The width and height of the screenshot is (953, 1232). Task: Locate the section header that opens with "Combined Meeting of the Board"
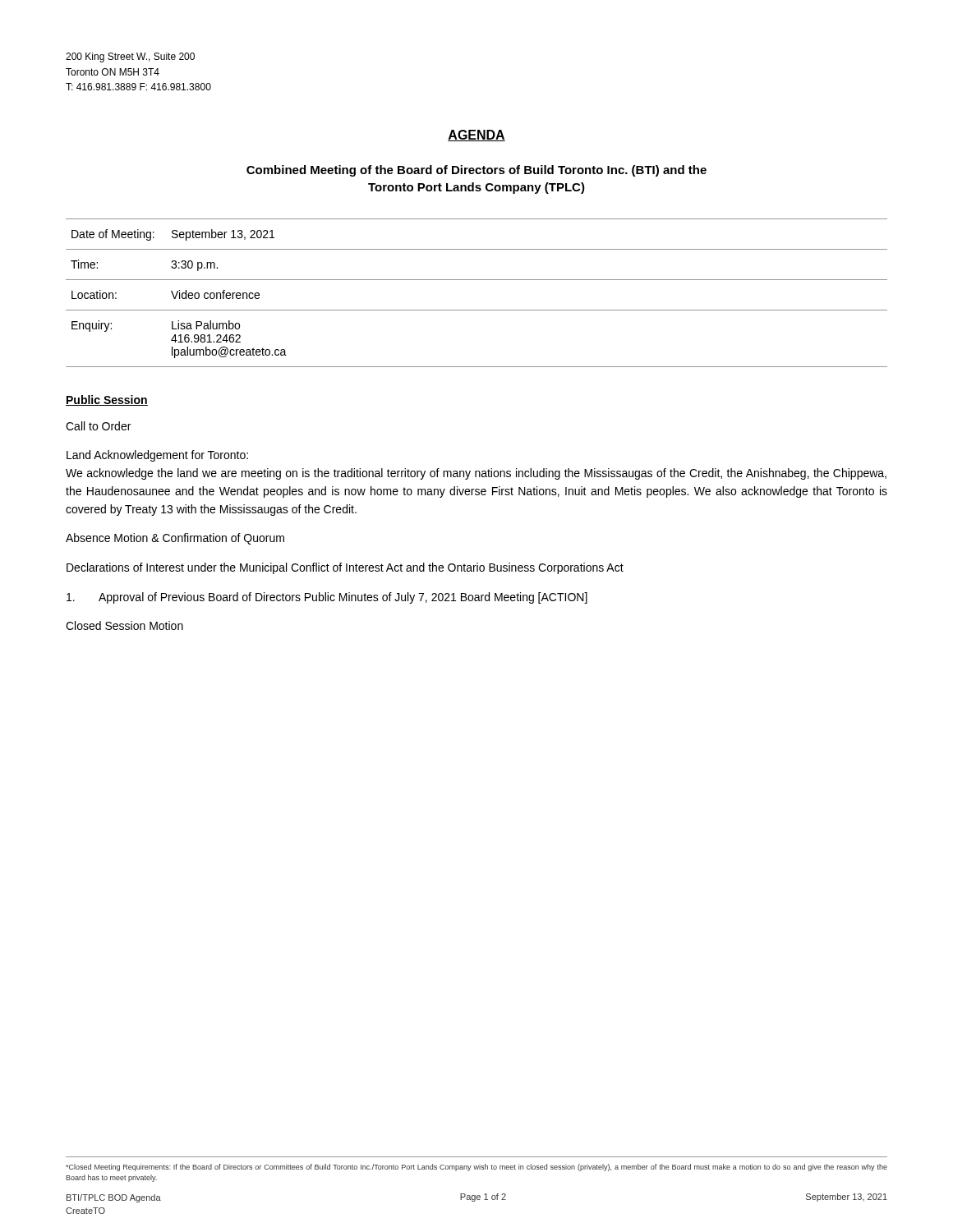pos(476,178)
